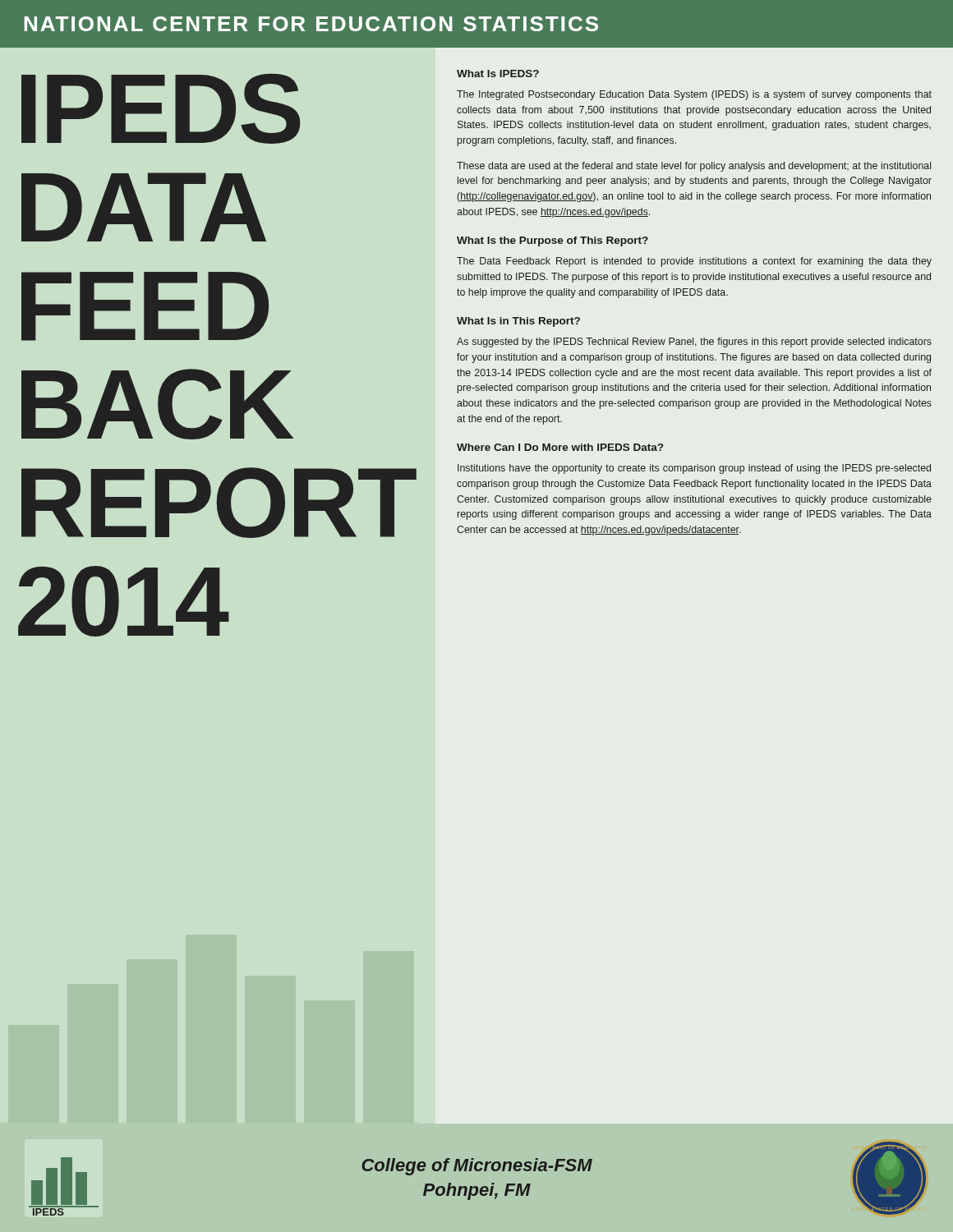Viewport: 953px width, 1232px height.
Task: Find the text block containing "As suggested by the IPEDS"
Action: [x=694, y=380]
